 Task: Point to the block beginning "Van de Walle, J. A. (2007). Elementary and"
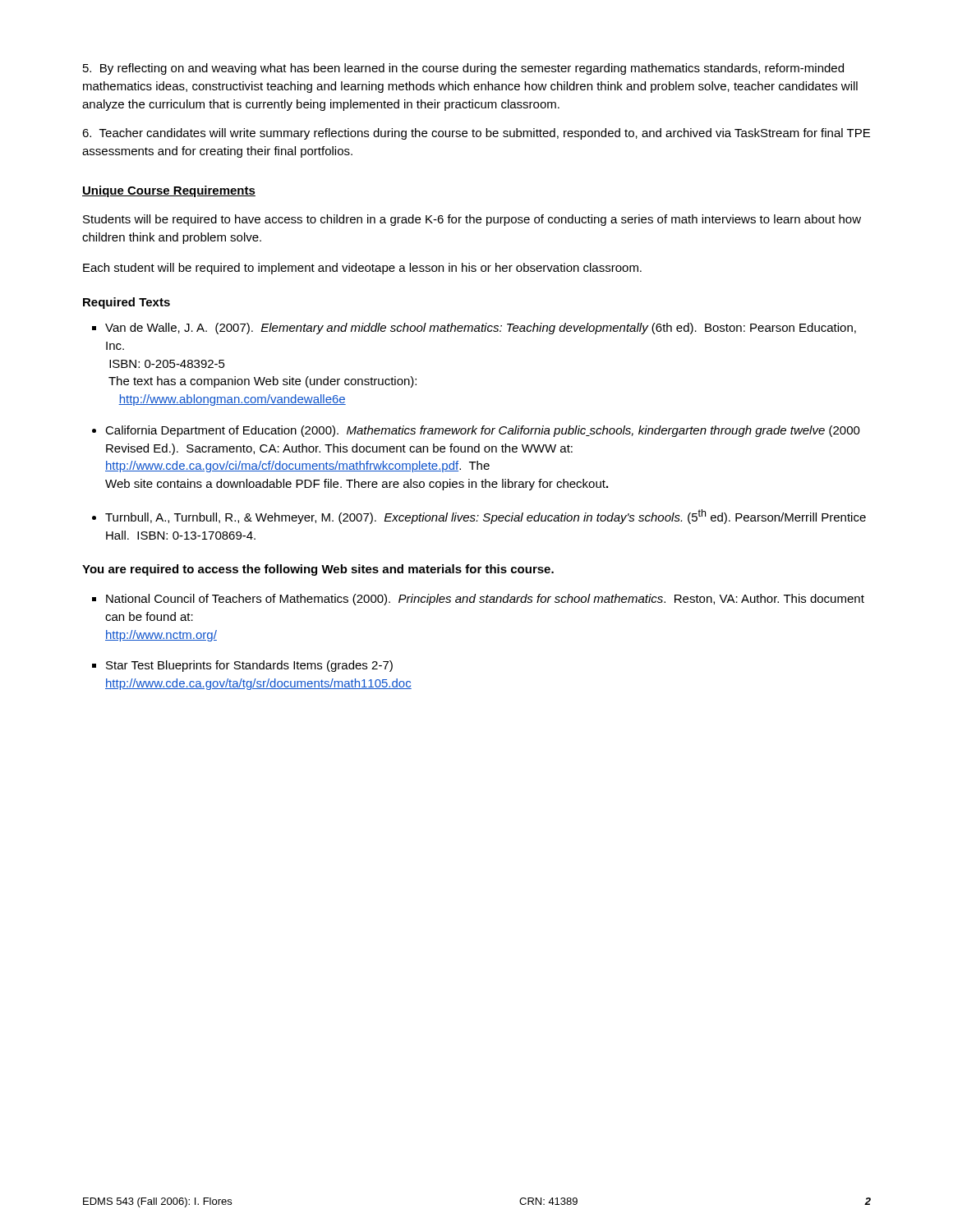481,329
